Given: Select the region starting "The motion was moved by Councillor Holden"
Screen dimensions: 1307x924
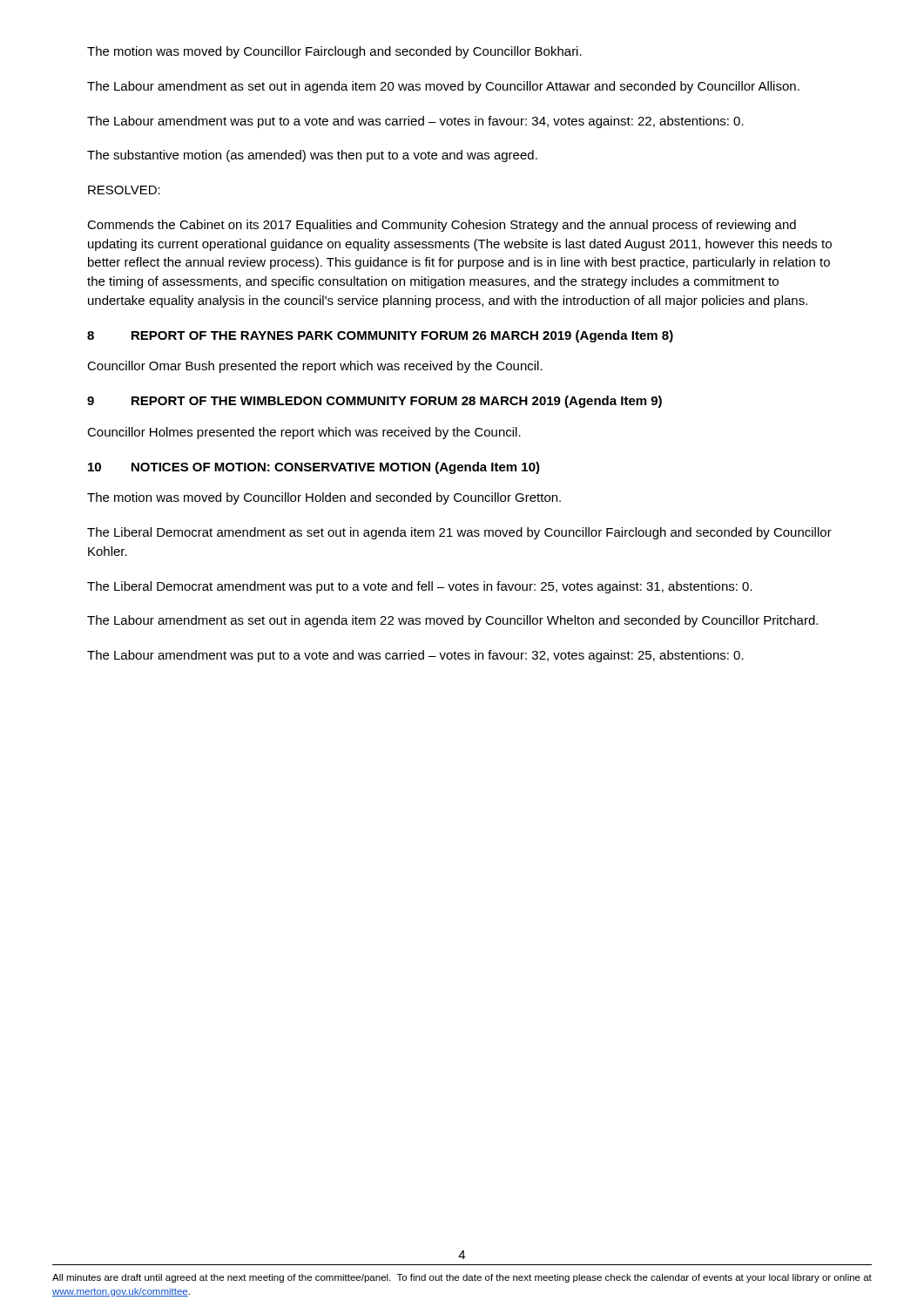Looking at the screenshot, I should [325, 497].
